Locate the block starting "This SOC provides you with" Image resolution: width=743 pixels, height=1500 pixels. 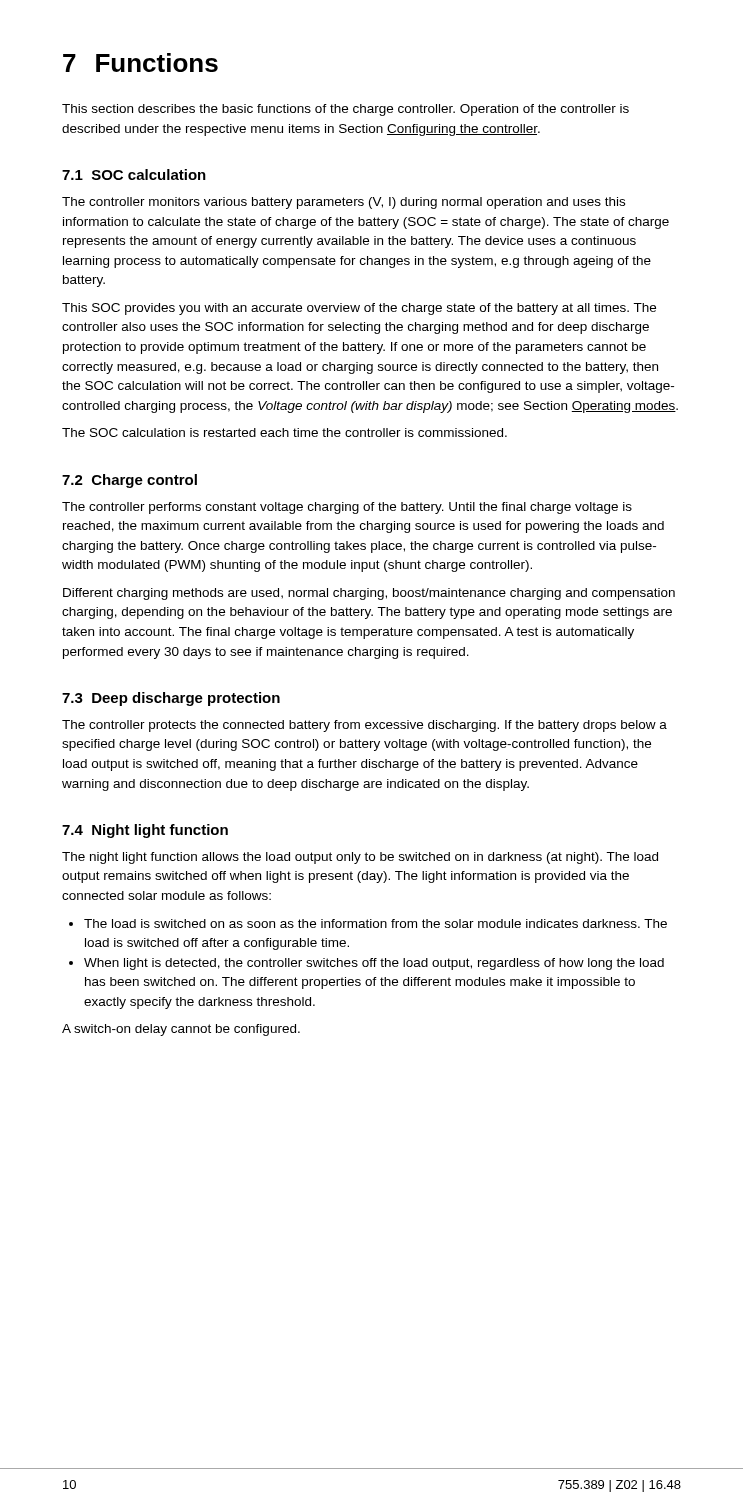(x=372, y=357)
